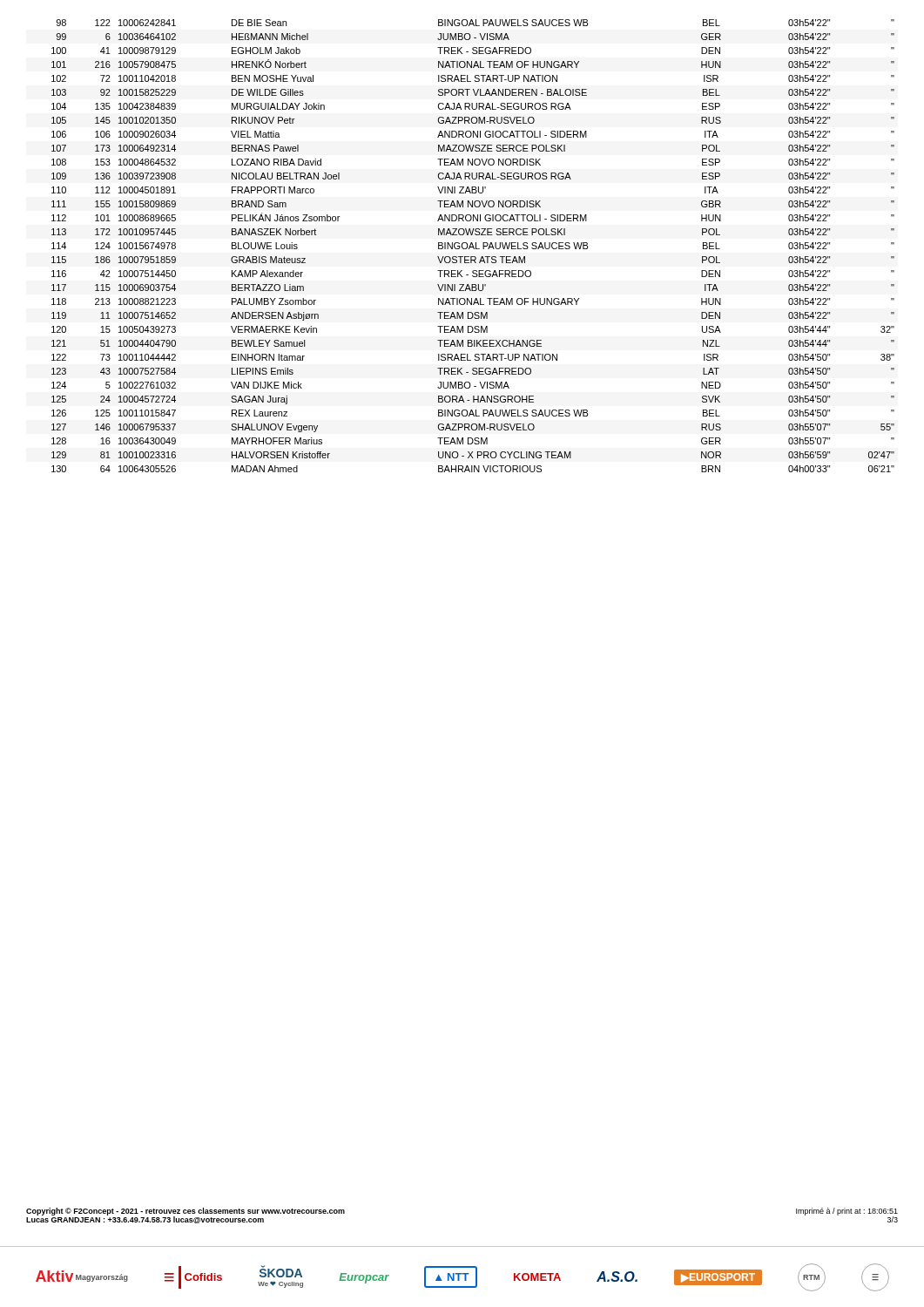Click on the logo
The width and height of the screenshot is (924, 1307).
point(462,1276)
